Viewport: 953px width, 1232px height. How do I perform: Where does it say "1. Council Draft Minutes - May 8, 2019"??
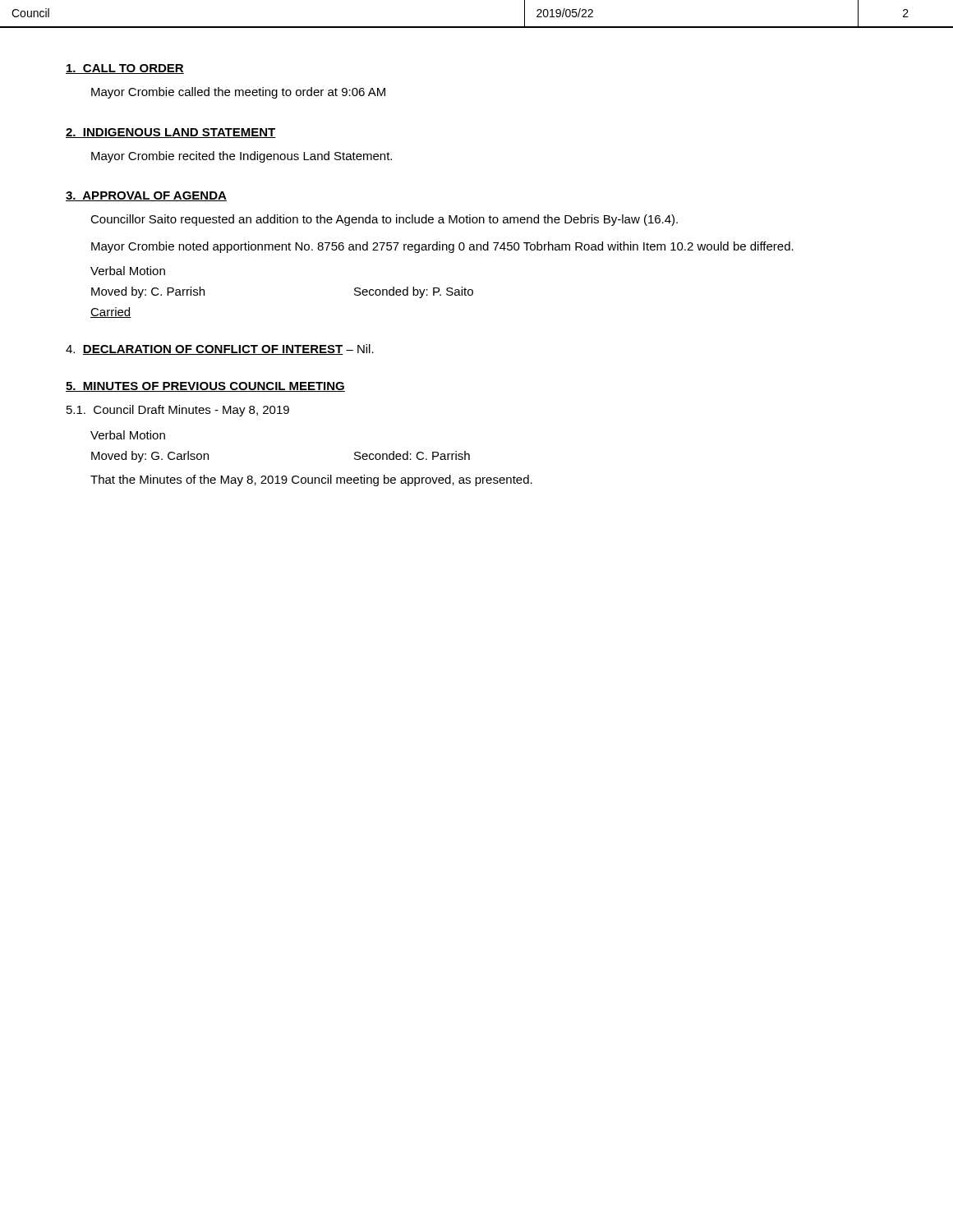[x=178, y=409]
